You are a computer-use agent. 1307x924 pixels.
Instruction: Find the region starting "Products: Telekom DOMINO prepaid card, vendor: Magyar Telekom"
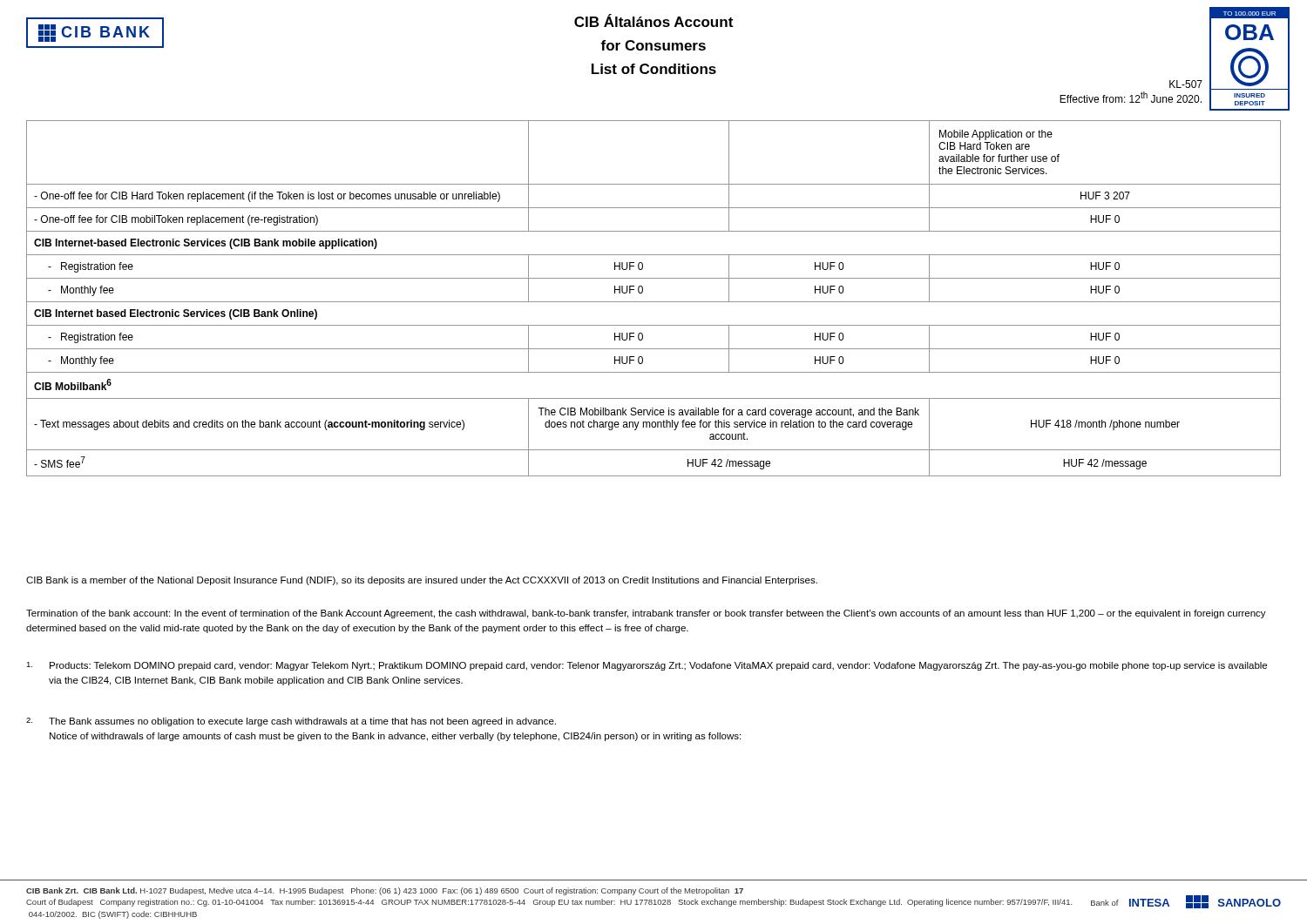[654, 673]
